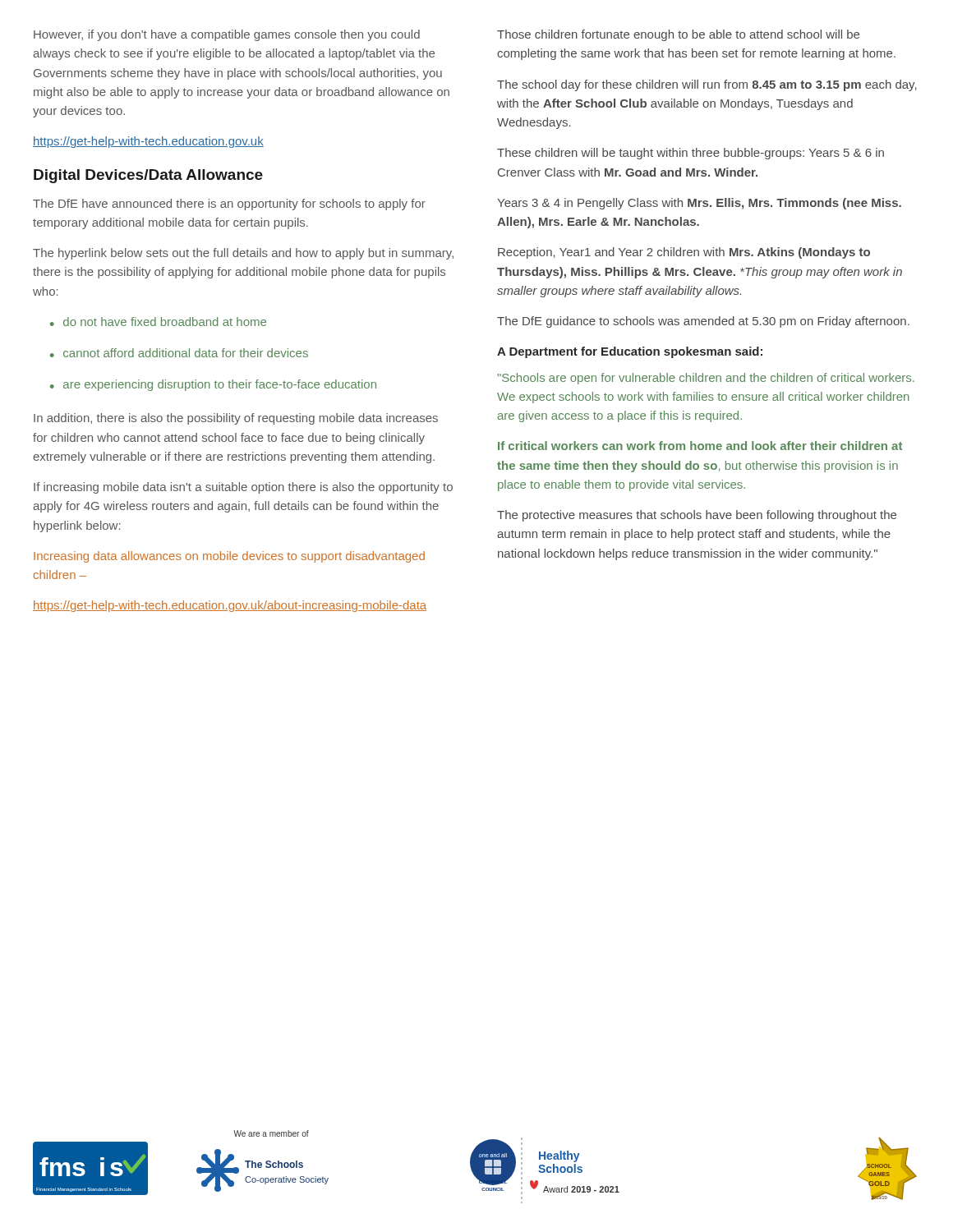
Task: Click the passage that begins "If critical workers can work from home and"
Action: (x=700, y=465)
